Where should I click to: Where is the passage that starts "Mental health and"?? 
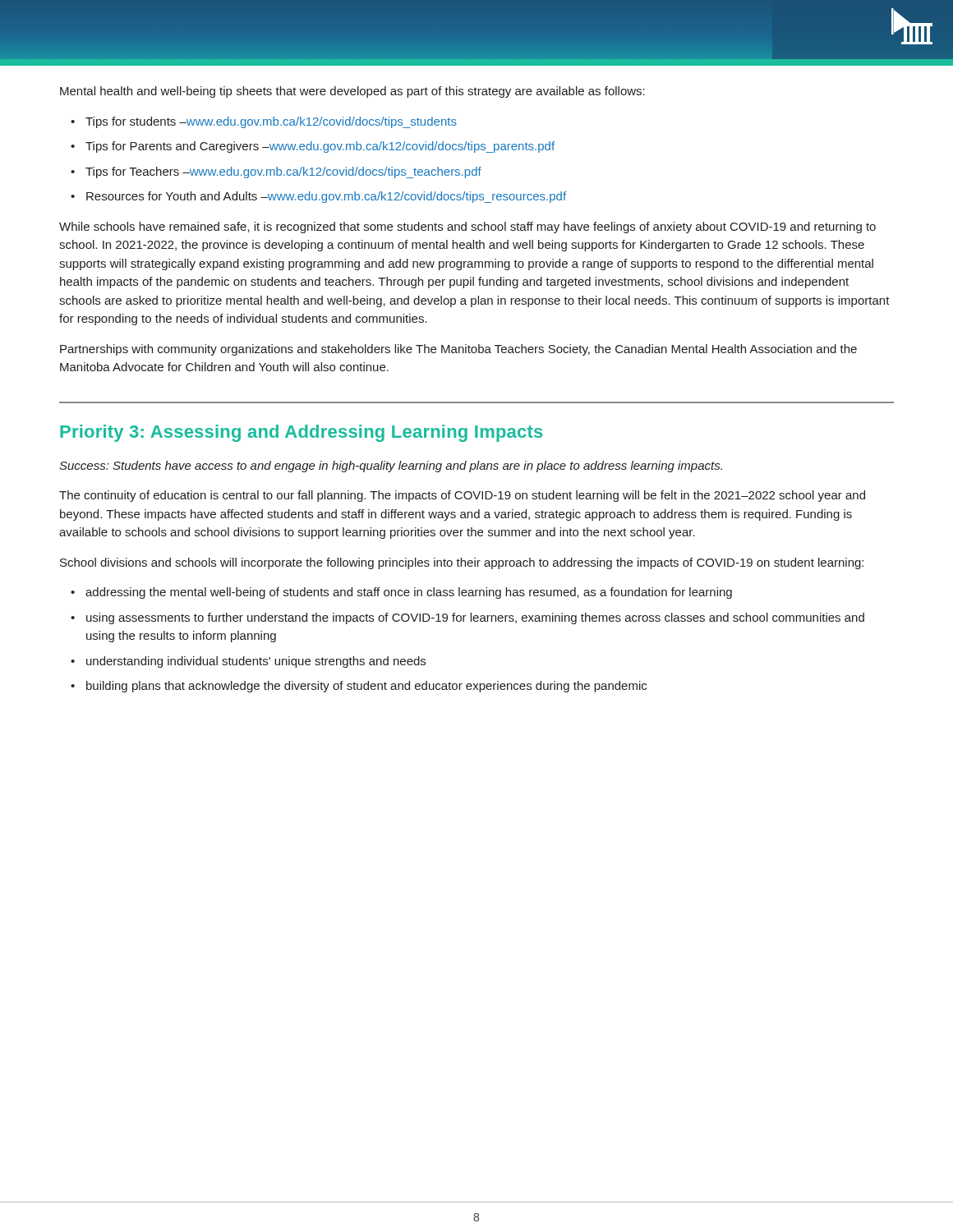click(476, 91)
